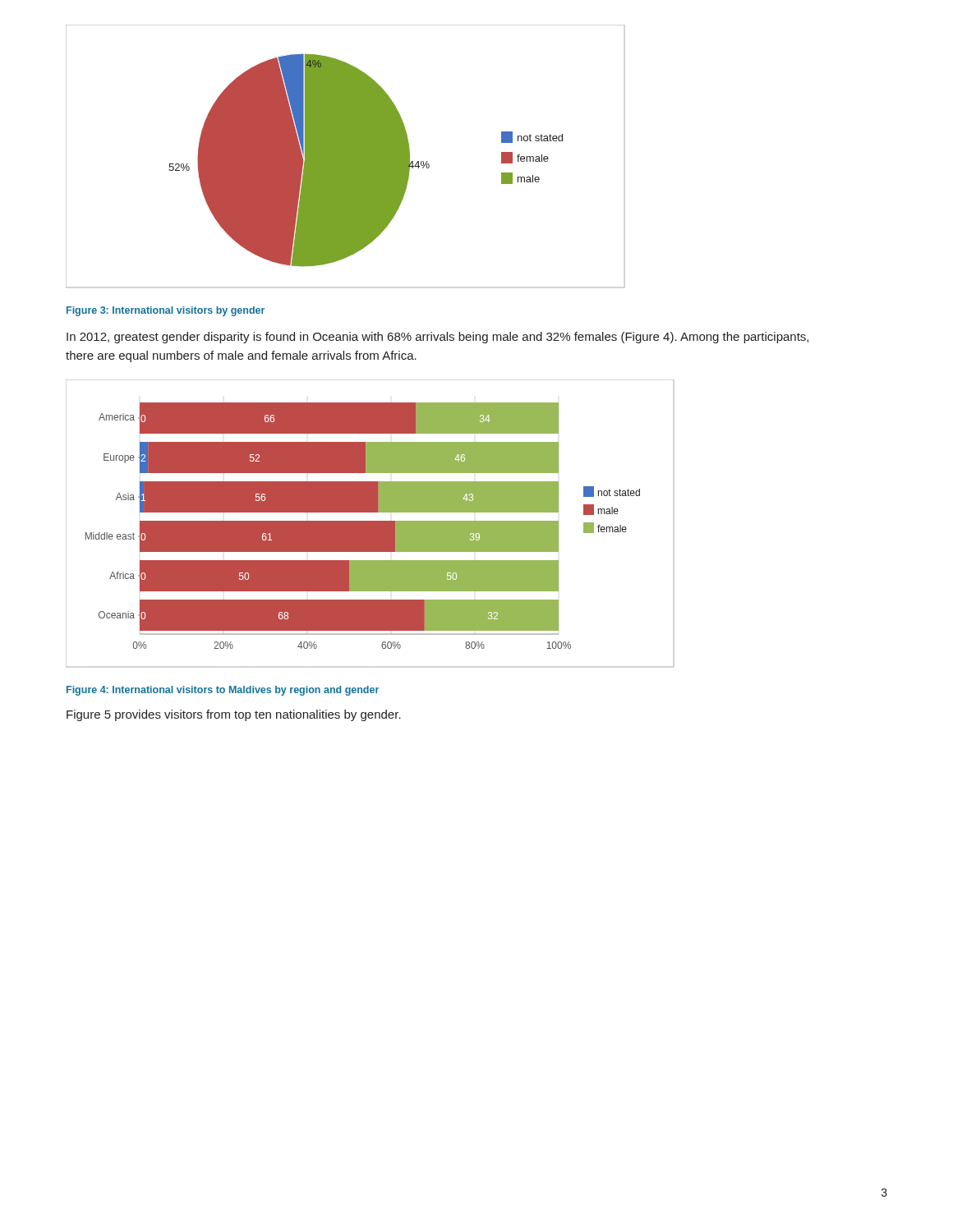Click on the caption that reads "Figure 4: International visitors to Maldives"

[x=222, y=690]
